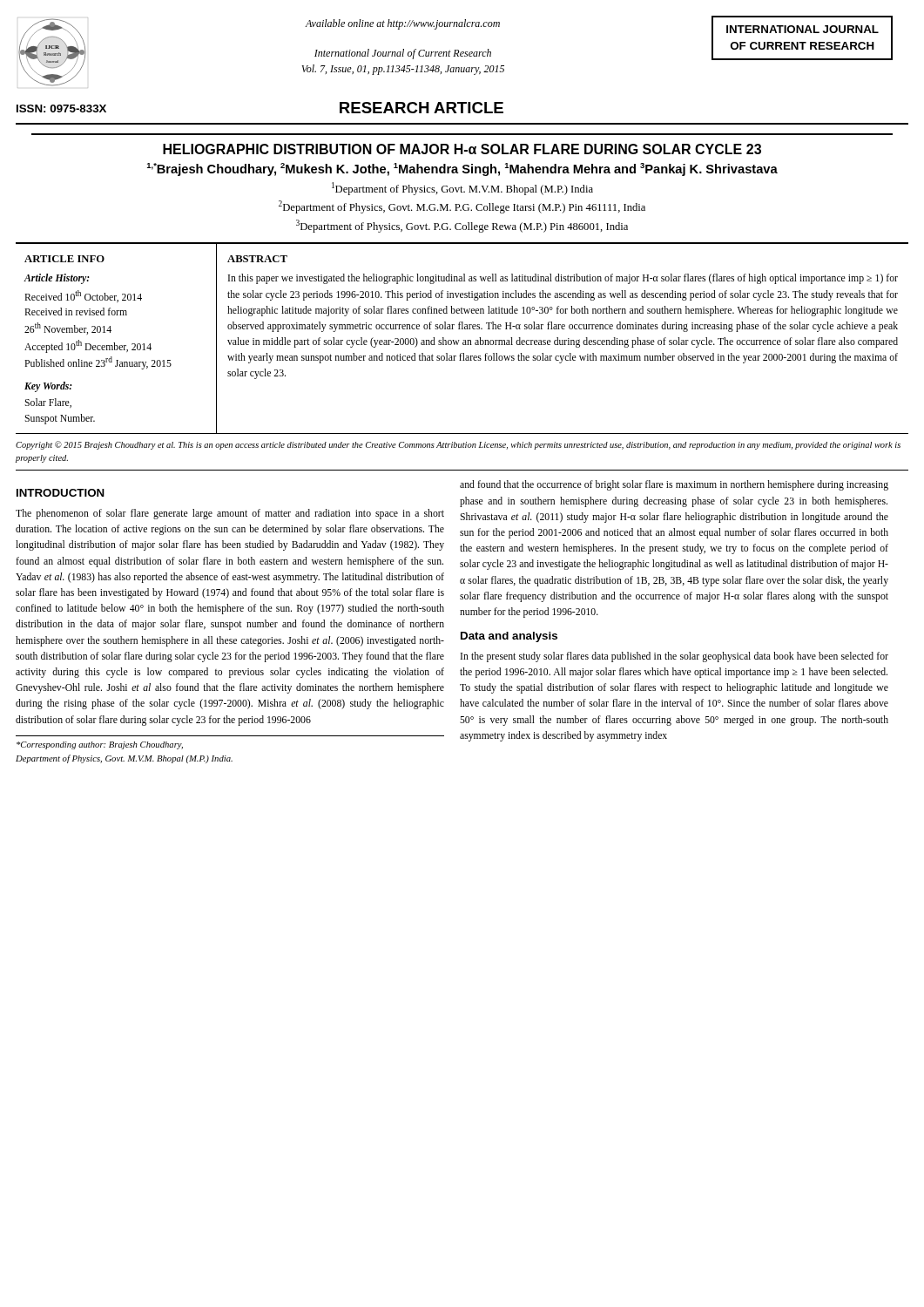Navigate to the region starting "Key Words: Solar Flare, Sunspot"

(48, 387)
